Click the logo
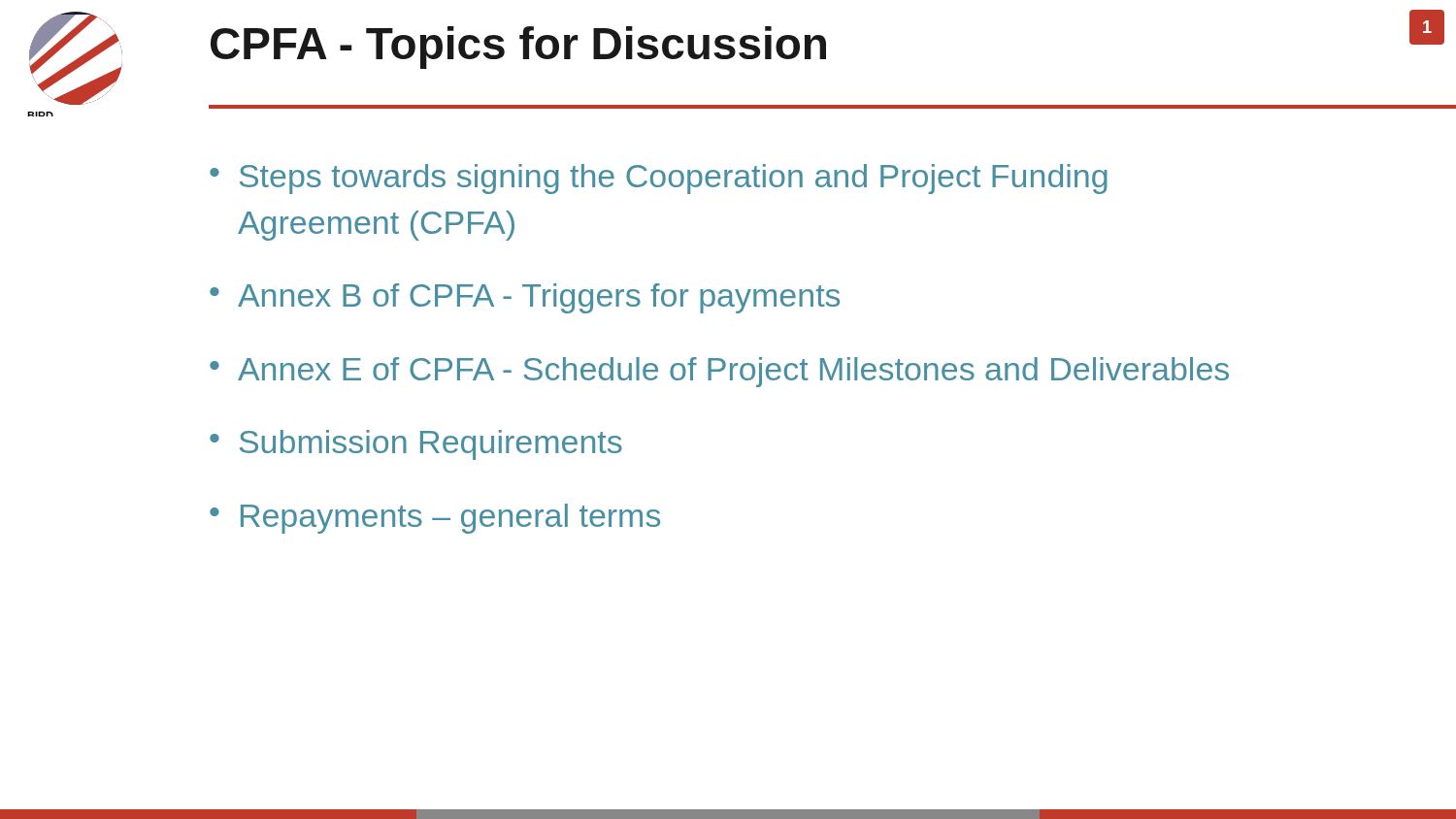 (x=105, y=63)
